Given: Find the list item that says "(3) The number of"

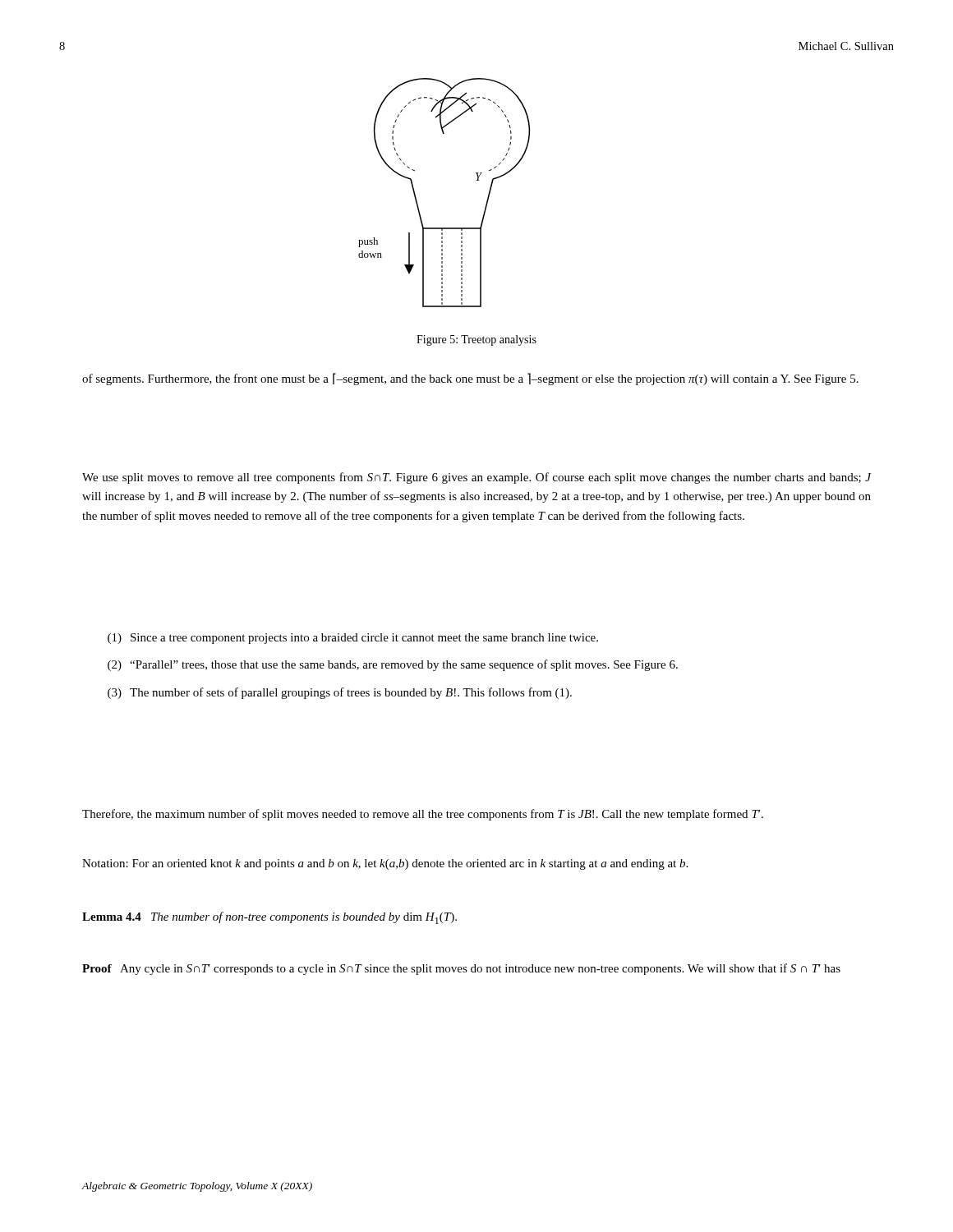Looking at the screenshot, I should [x=476, y=692].
